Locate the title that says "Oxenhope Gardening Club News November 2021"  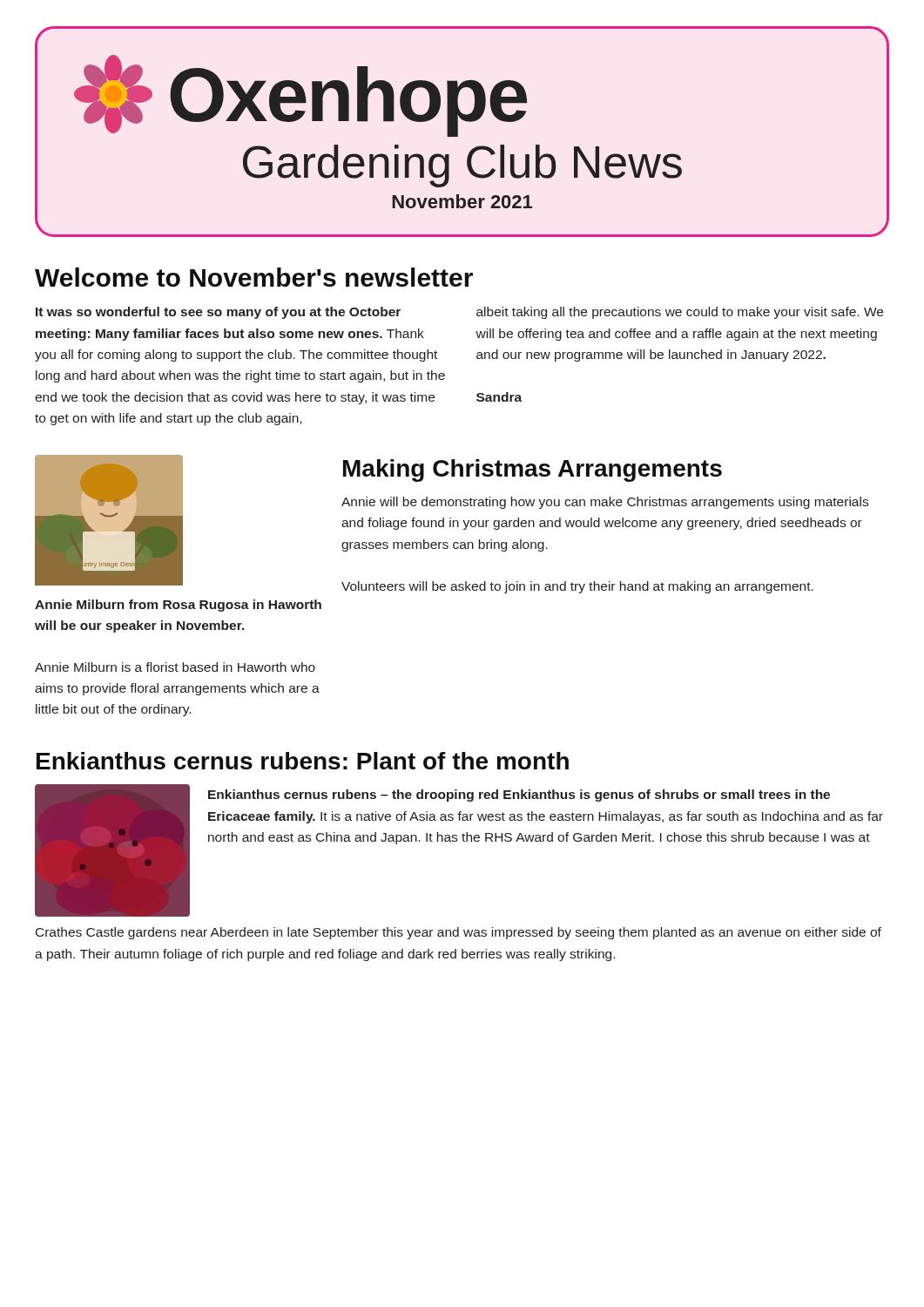tap(462, 132)
